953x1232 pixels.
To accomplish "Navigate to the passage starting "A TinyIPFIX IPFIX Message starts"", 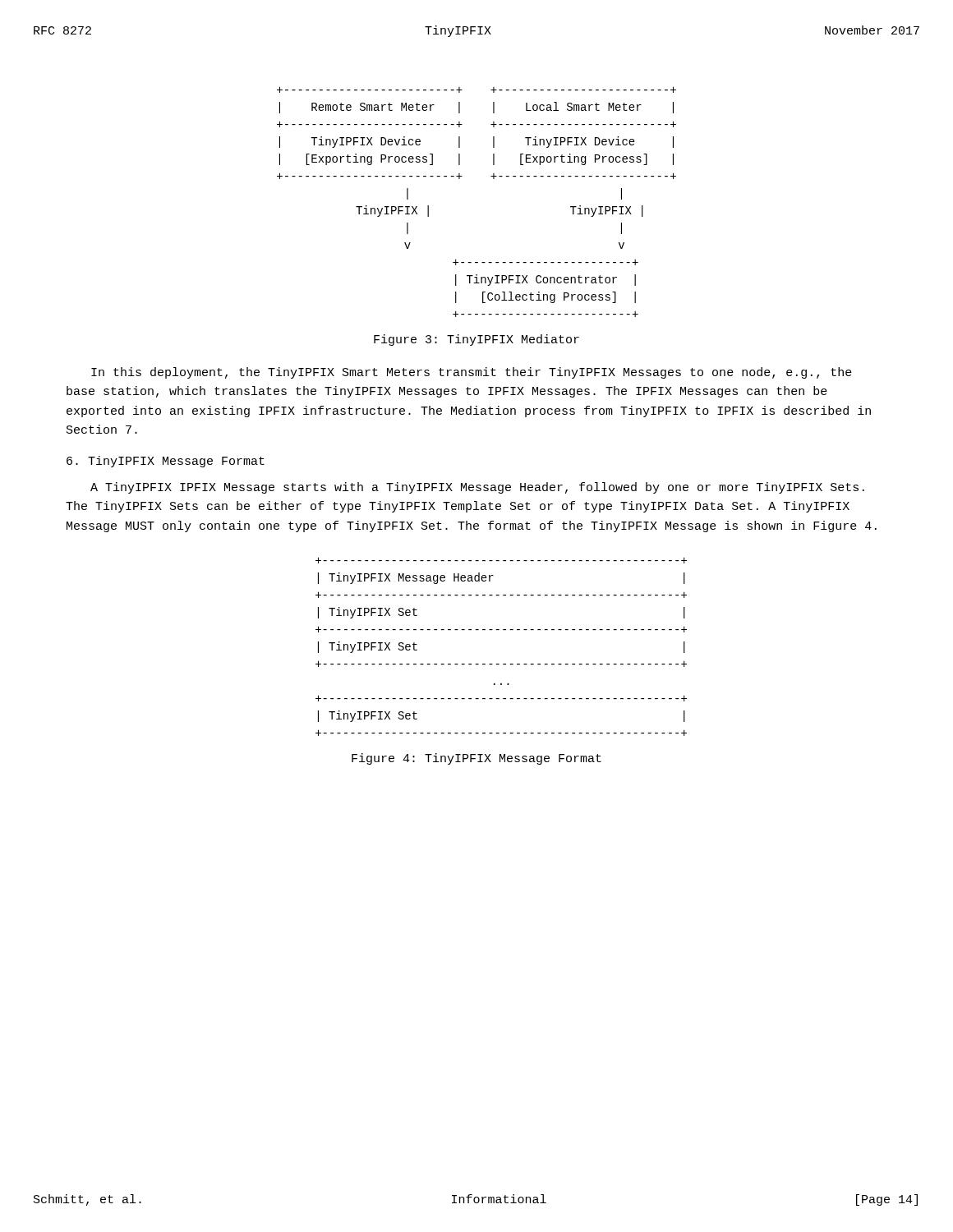I will (x=476, y=508).
